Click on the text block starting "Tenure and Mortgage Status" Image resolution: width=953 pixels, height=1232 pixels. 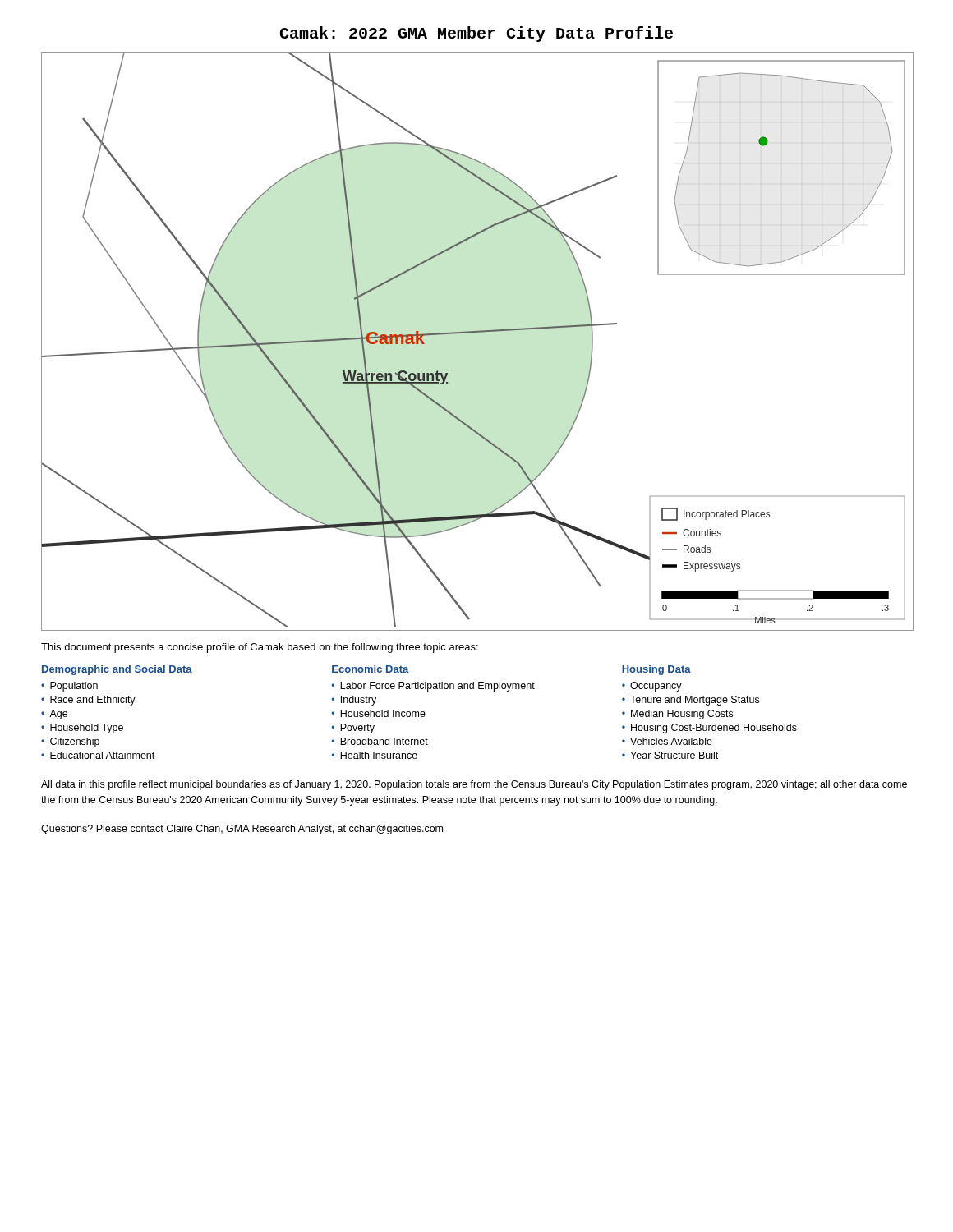coord(695,700)
